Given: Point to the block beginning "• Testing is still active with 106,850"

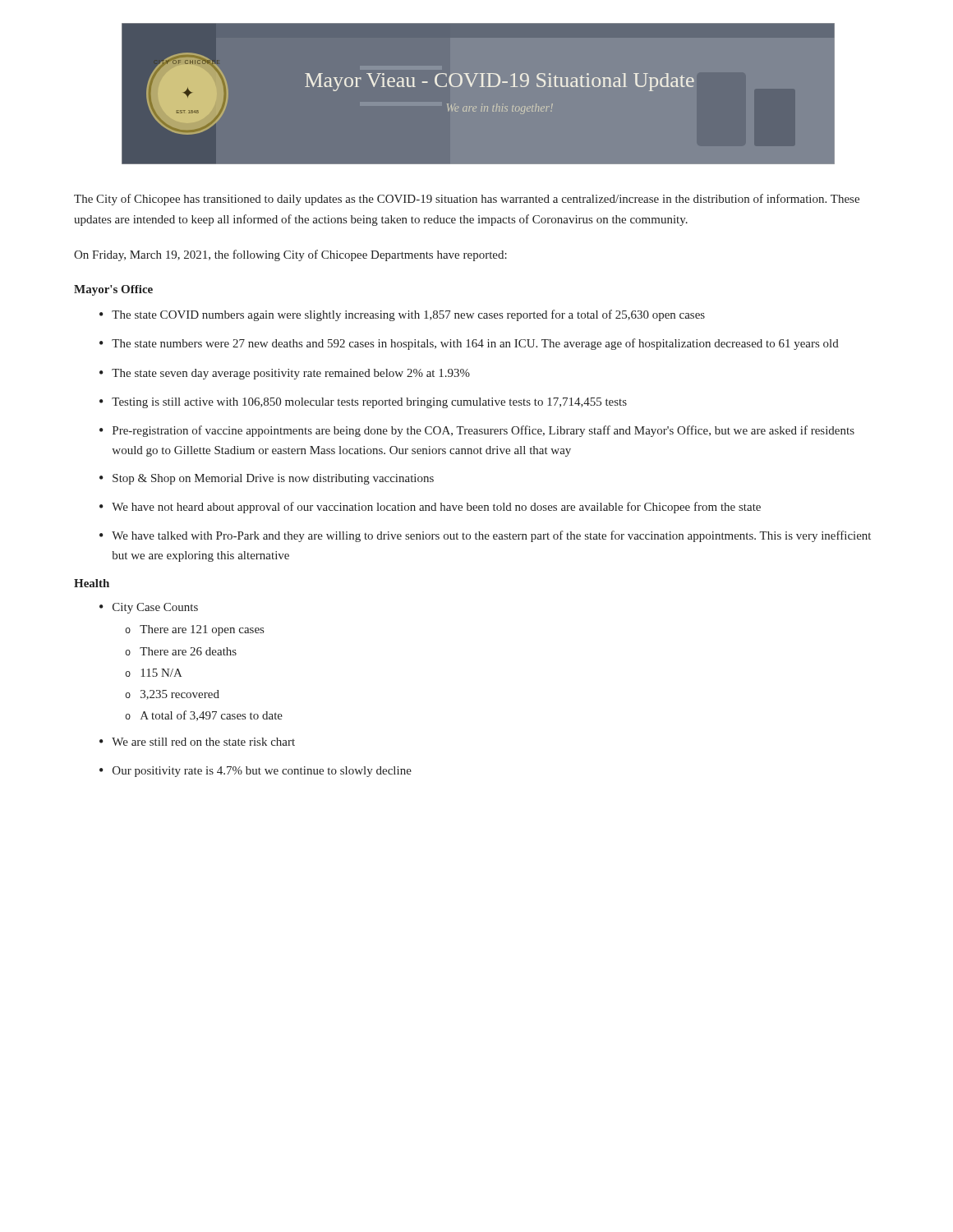Looking at the screenshot, I should point(363,402).
